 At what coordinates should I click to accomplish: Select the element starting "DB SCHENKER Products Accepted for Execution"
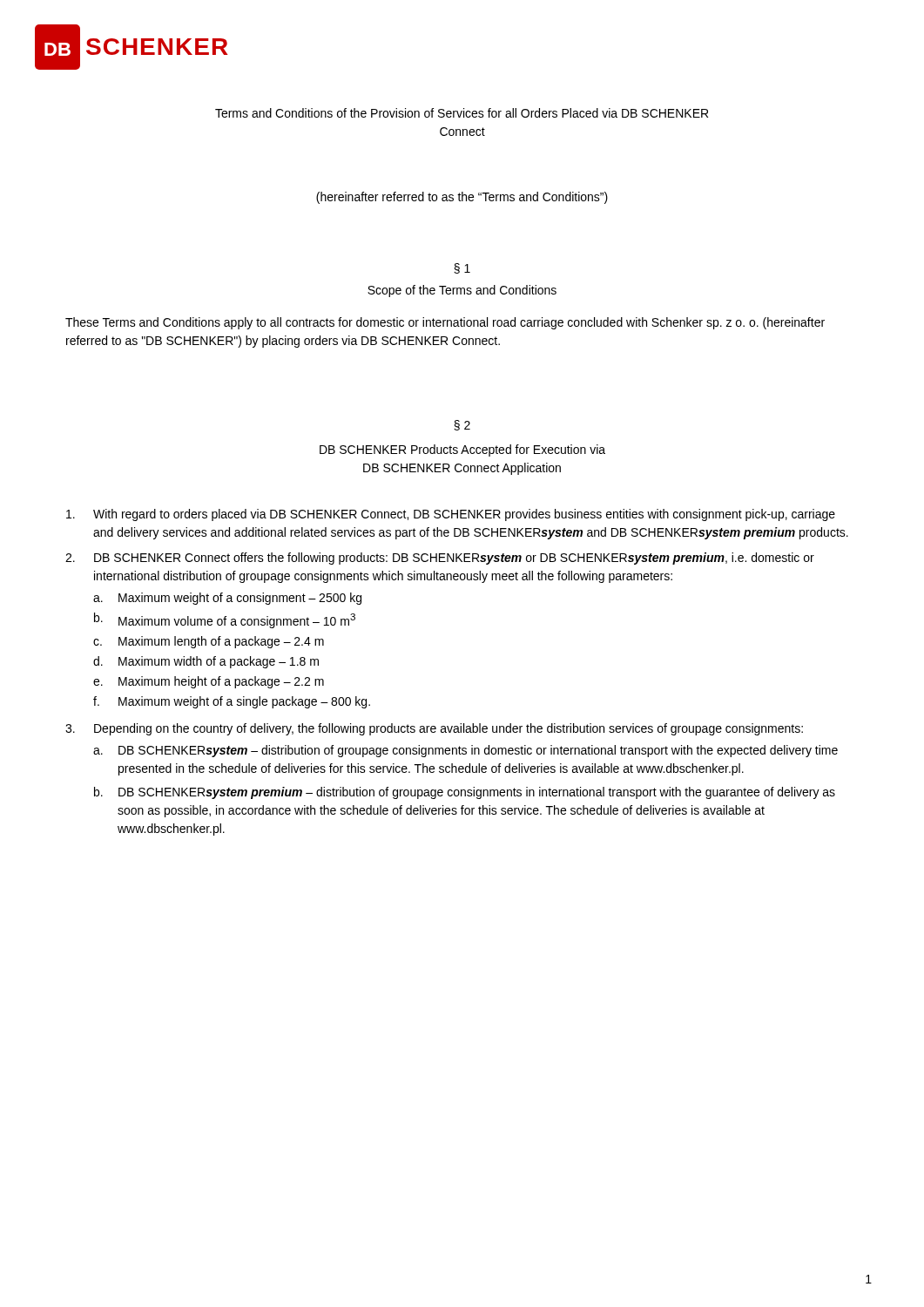point(462,459)
